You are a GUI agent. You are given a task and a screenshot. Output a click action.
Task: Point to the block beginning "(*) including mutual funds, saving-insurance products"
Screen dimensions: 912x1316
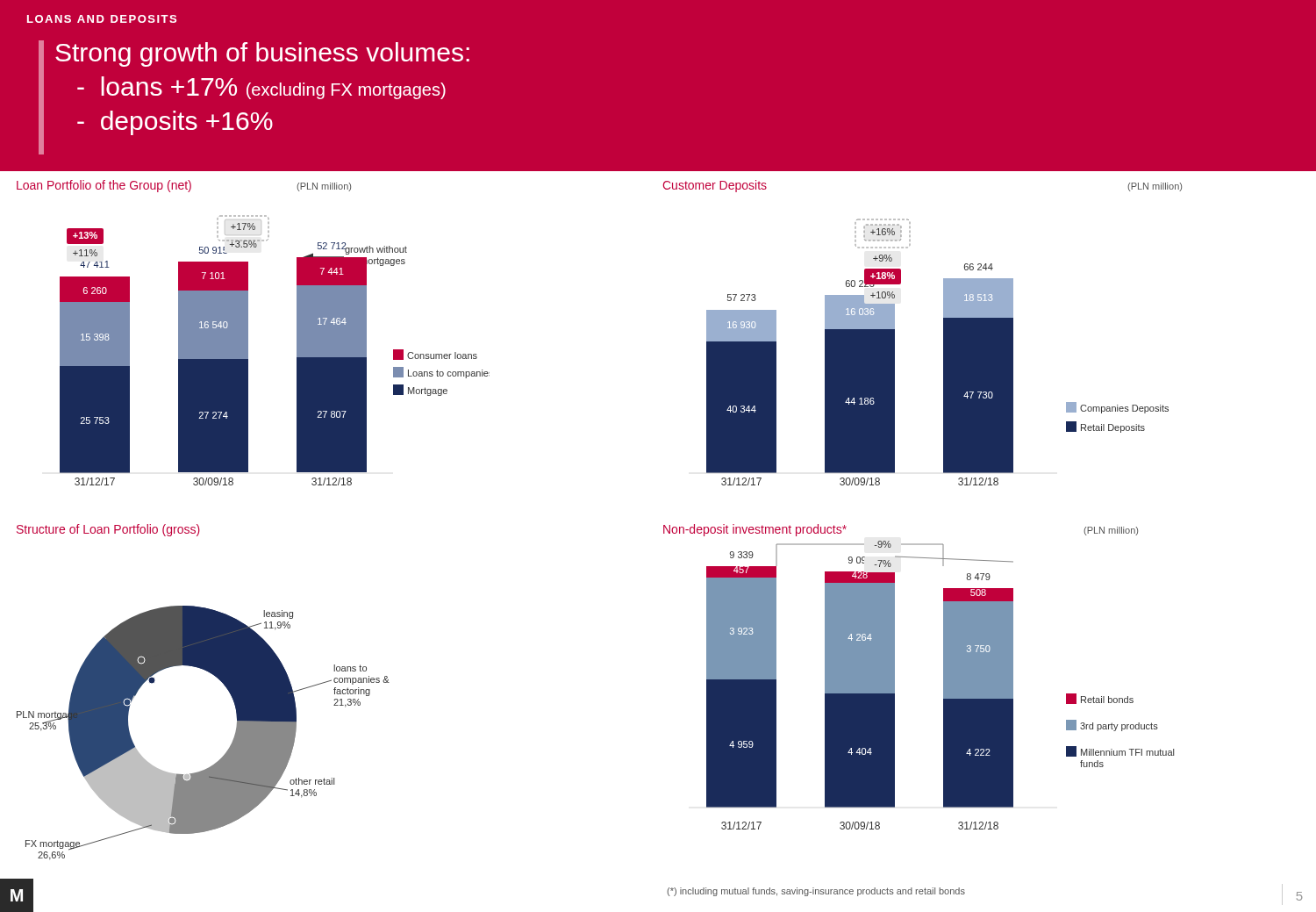[x=816, y=891]
